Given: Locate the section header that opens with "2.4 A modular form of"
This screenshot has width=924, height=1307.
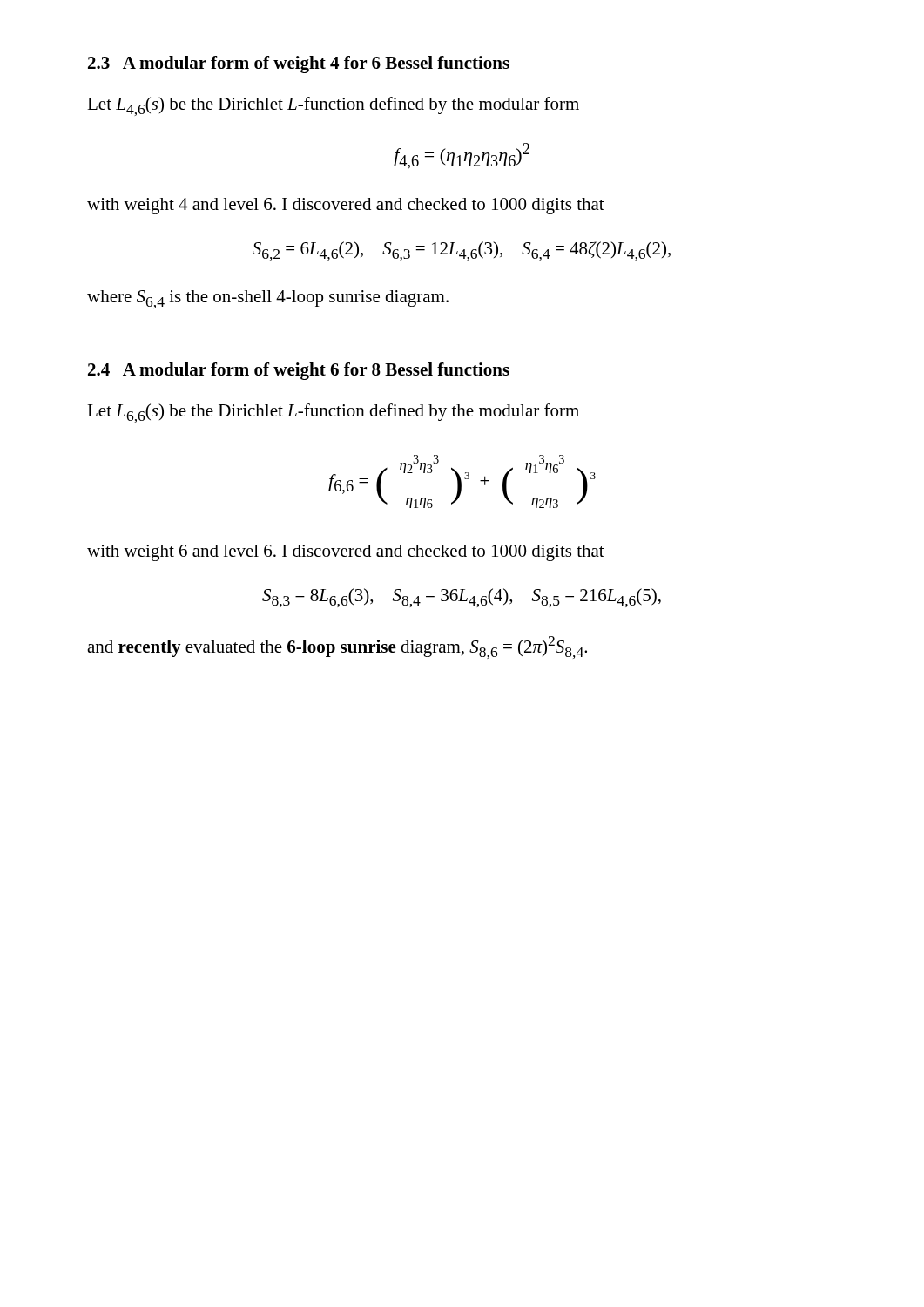Looking at the screenshot, I should tap(298, 369).
